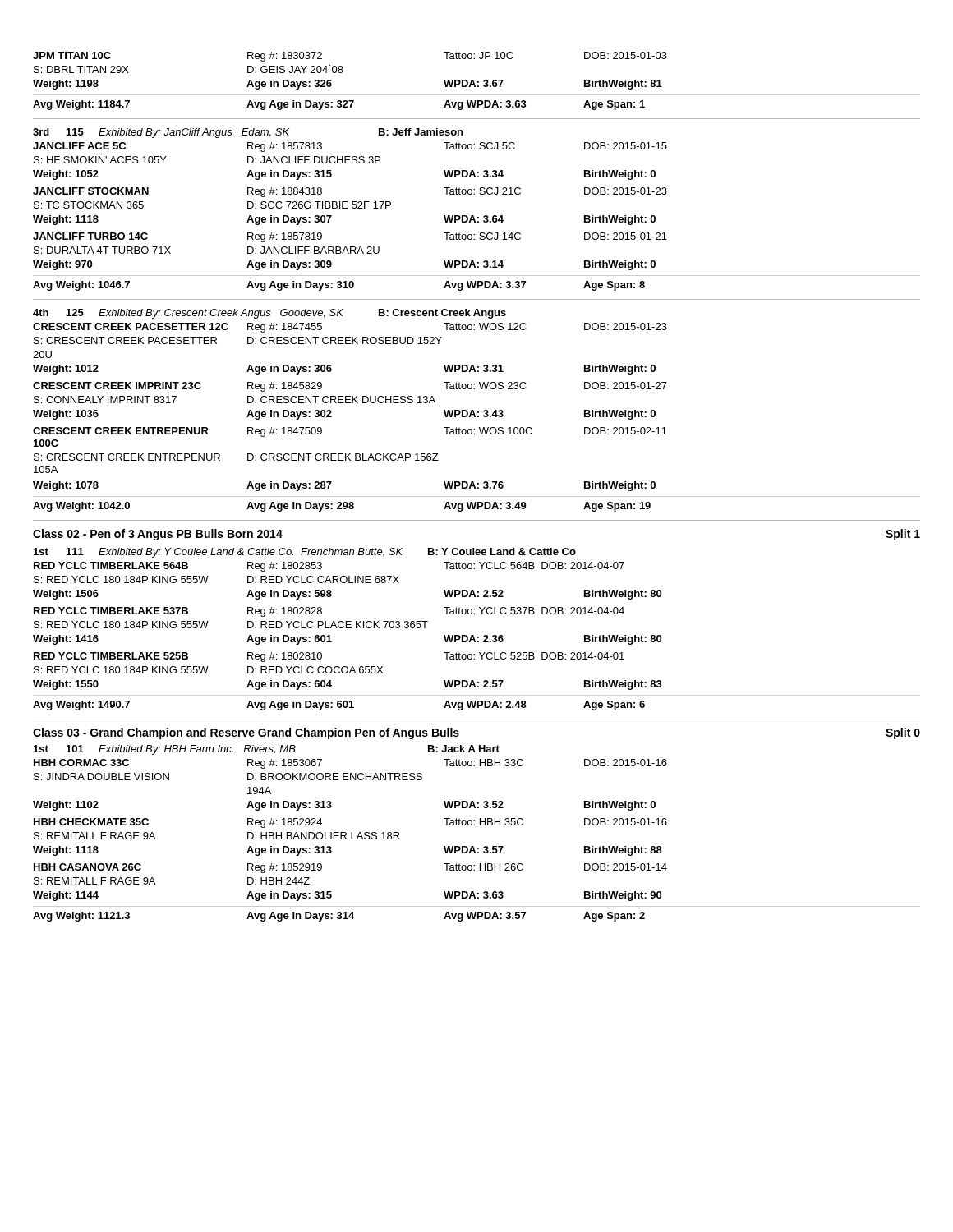Screen dimensions: 1232x953
Task: Click on the text block starting "JANCLIFF STOCKMAN Reg #: 1884318 Tattoo: SCJ"
Action: [374, 191]
